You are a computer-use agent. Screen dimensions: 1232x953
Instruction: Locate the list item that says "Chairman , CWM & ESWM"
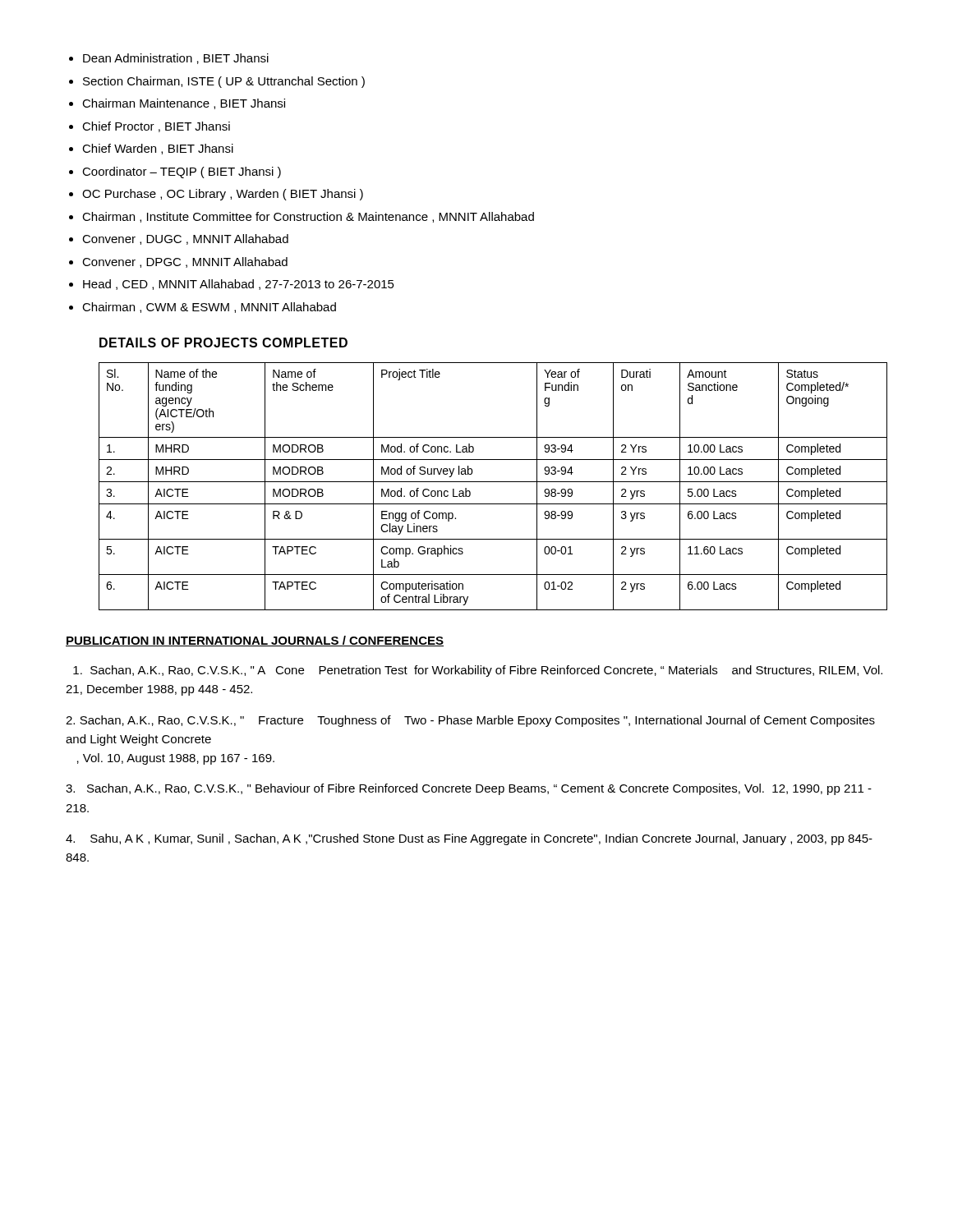[209, 306]
